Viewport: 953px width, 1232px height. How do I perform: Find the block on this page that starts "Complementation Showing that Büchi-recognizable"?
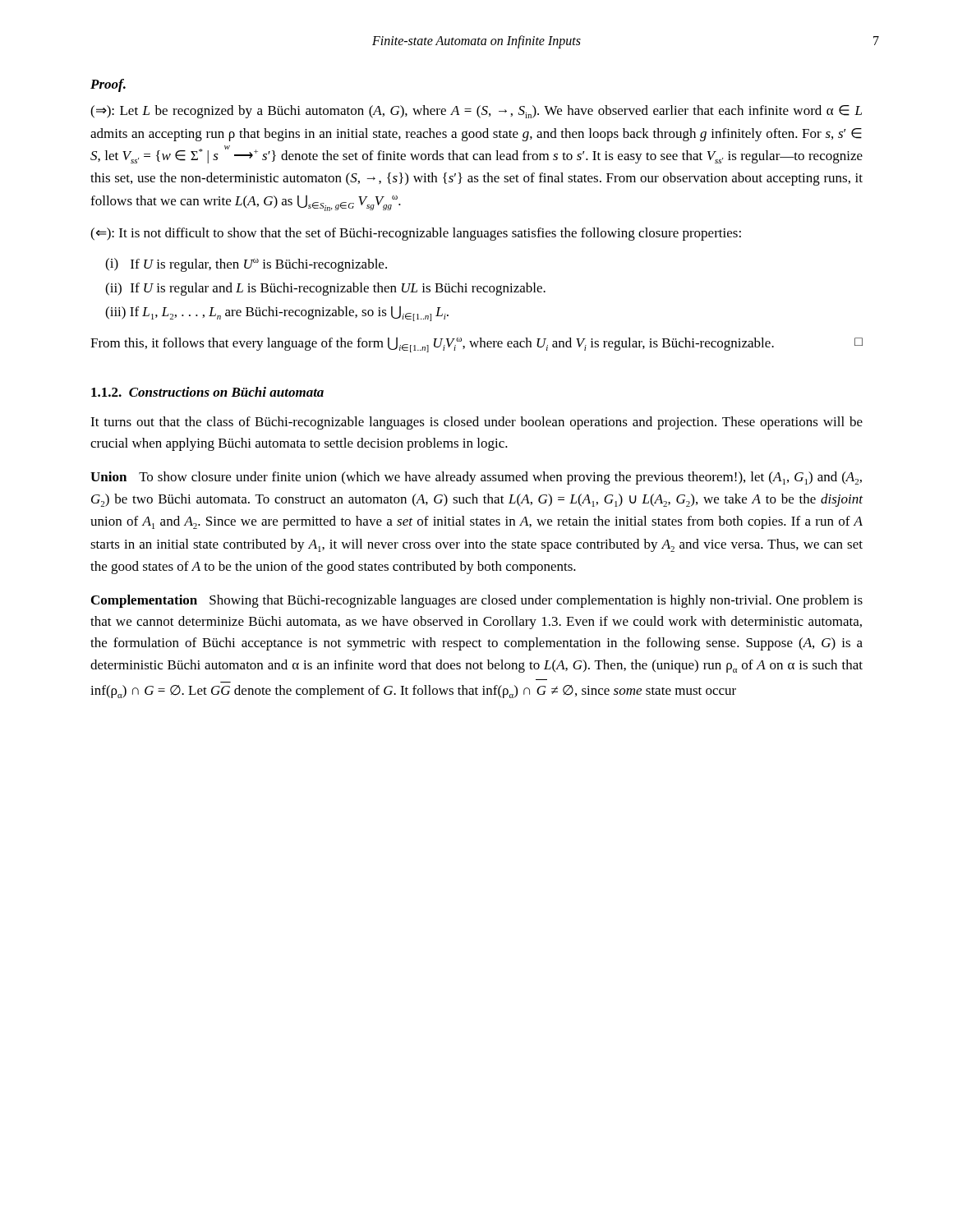476,646
